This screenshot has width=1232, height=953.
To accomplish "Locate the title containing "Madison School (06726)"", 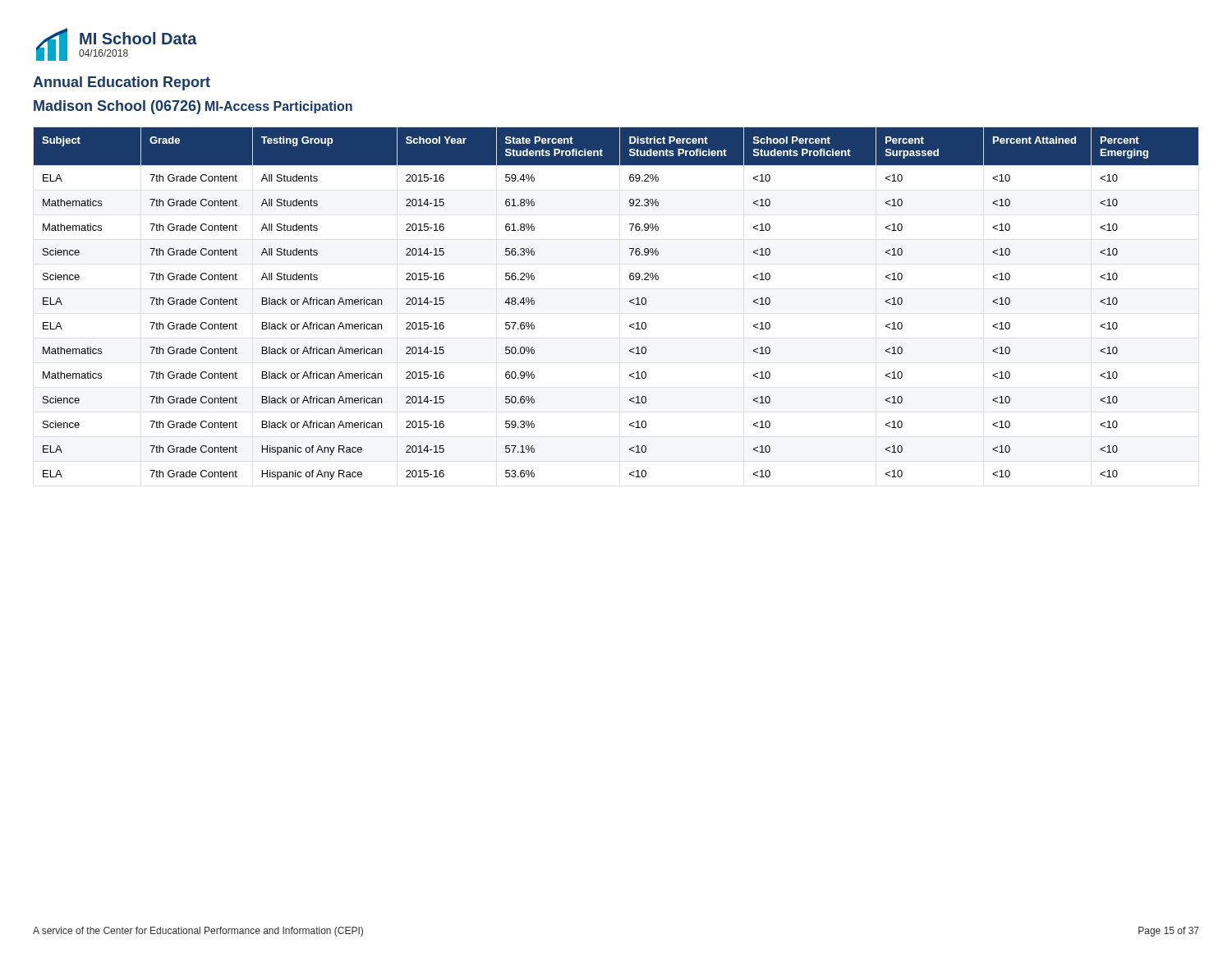I will point(117,106).
